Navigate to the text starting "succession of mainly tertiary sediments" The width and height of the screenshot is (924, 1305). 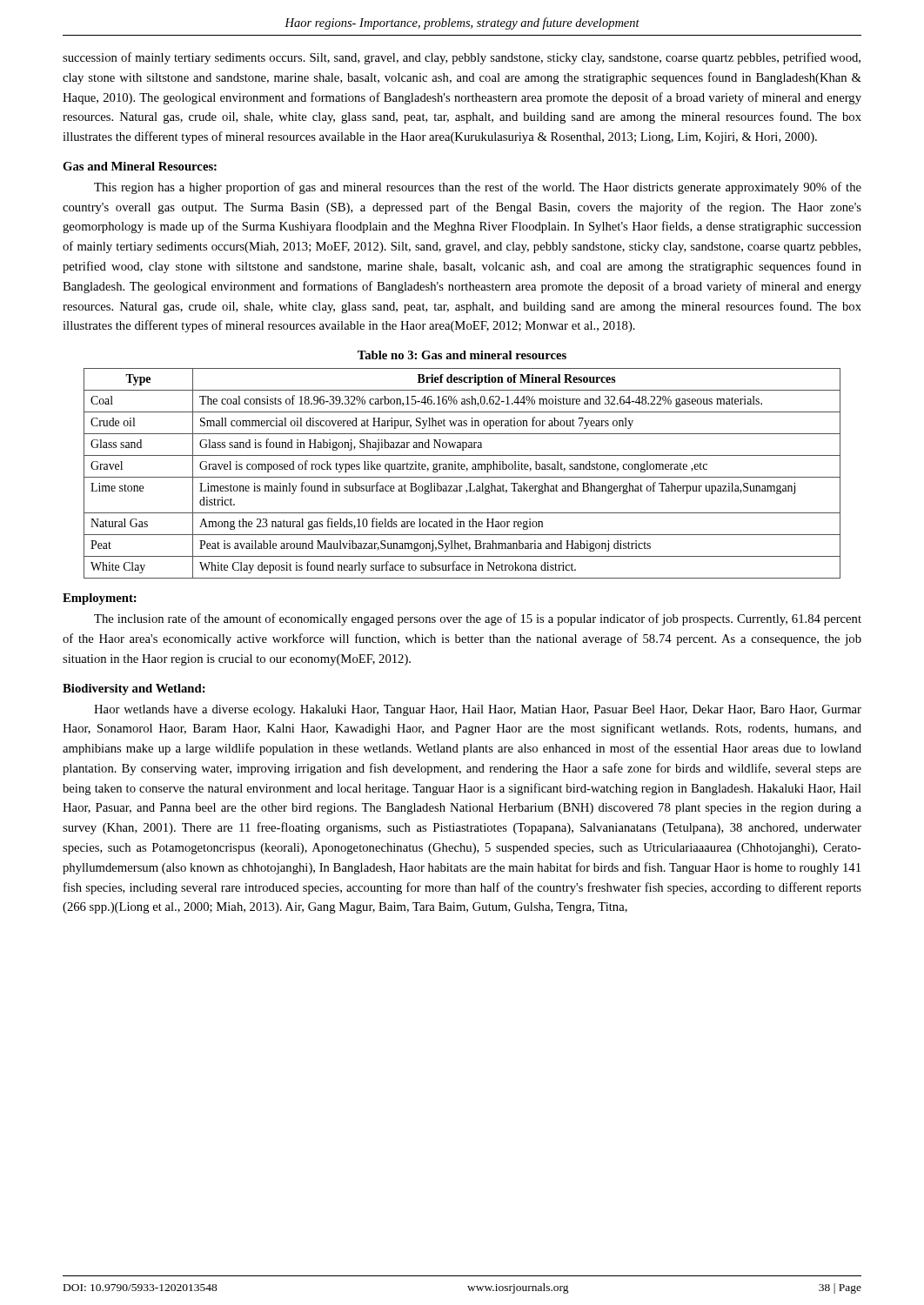(462, 97)
